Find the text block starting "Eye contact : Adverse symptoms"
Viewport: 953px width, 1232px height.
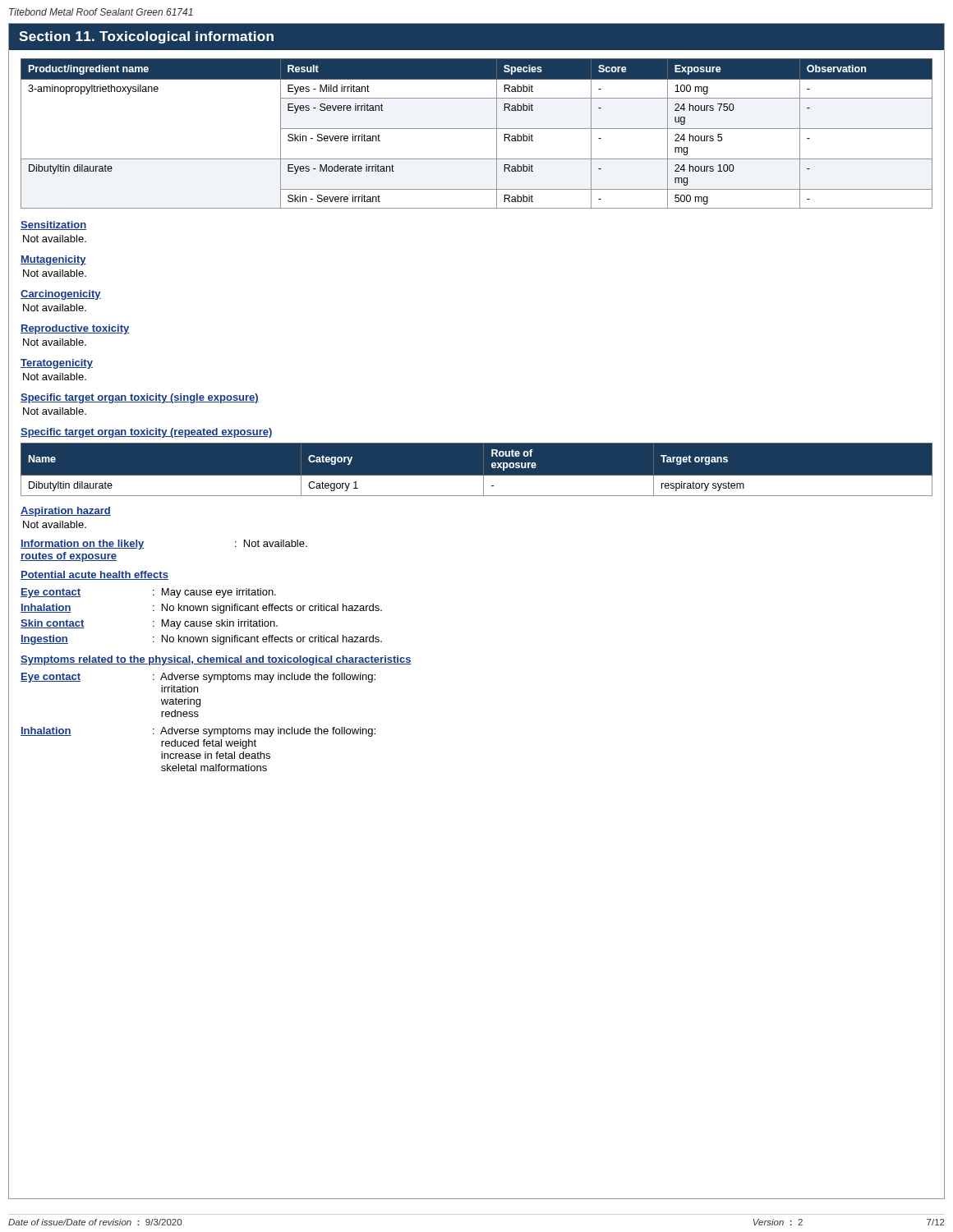point(198,678)
